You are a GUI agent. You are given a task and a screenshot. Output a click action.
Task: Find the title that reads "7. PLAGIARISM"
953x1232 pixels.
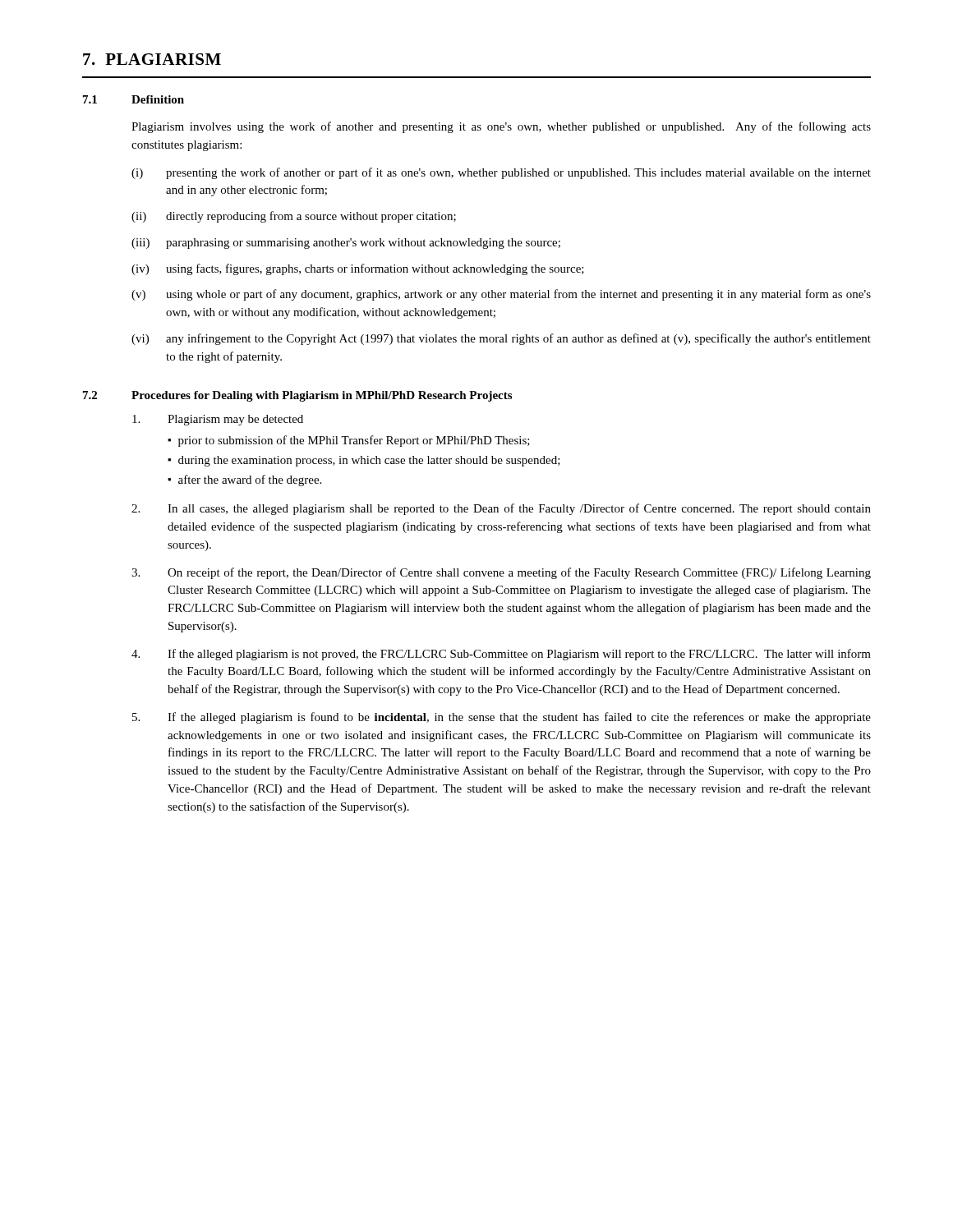click(152, 60)
